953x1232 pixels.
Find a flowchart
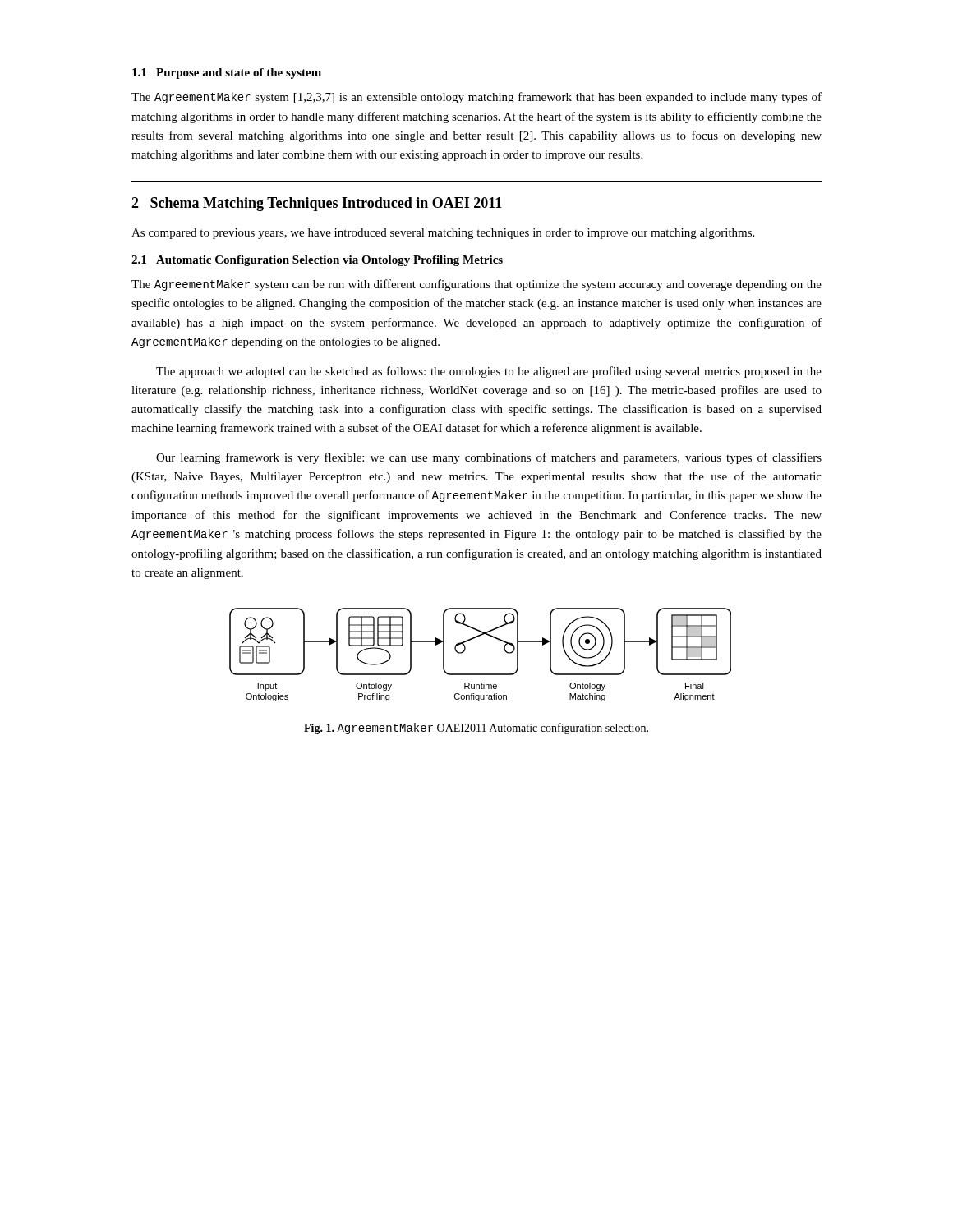(x=476, y=660)
